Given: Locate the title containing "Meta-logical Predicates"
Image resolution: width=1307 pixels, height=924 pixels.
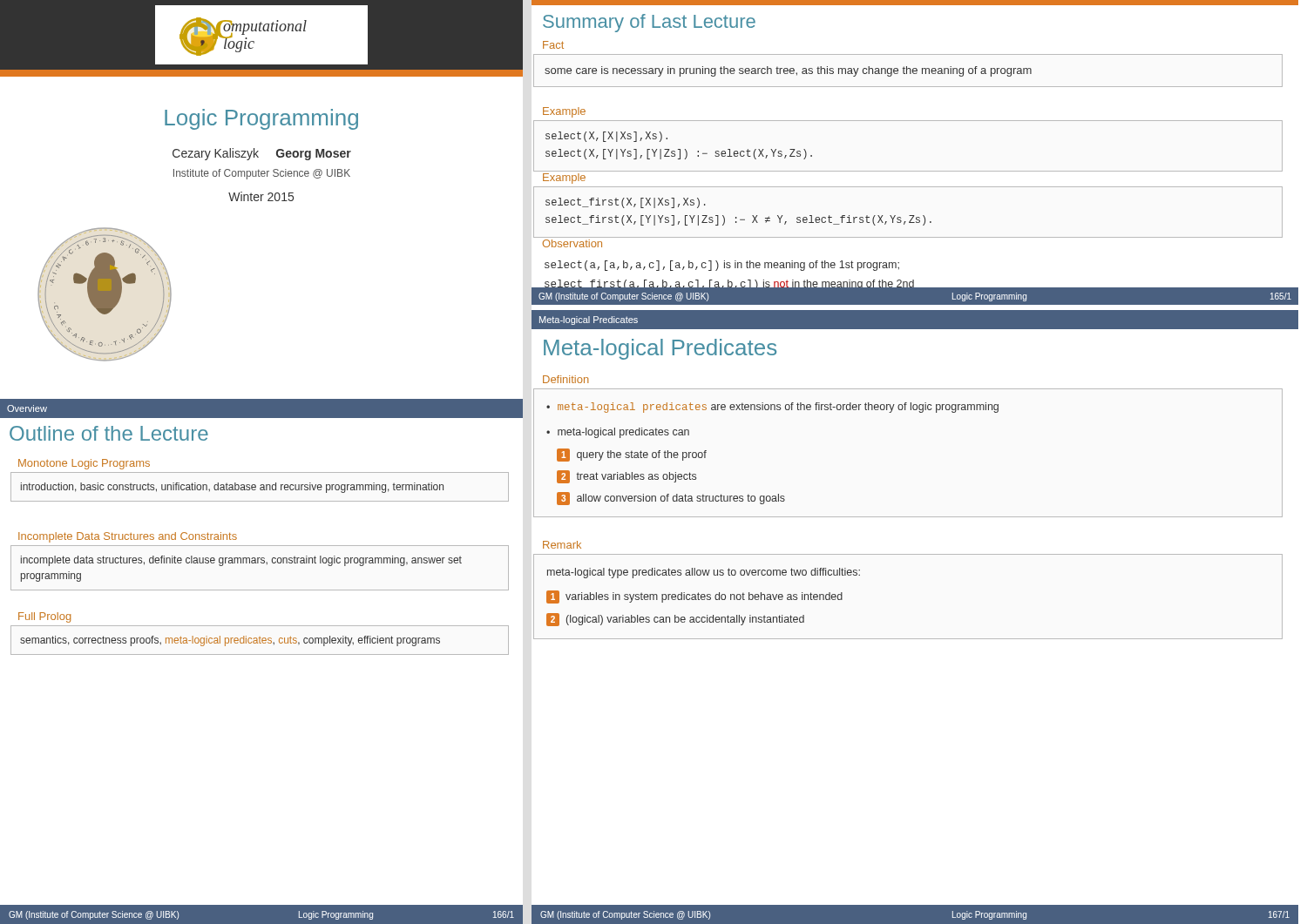Looking at the screenshot, I should 660,347.
